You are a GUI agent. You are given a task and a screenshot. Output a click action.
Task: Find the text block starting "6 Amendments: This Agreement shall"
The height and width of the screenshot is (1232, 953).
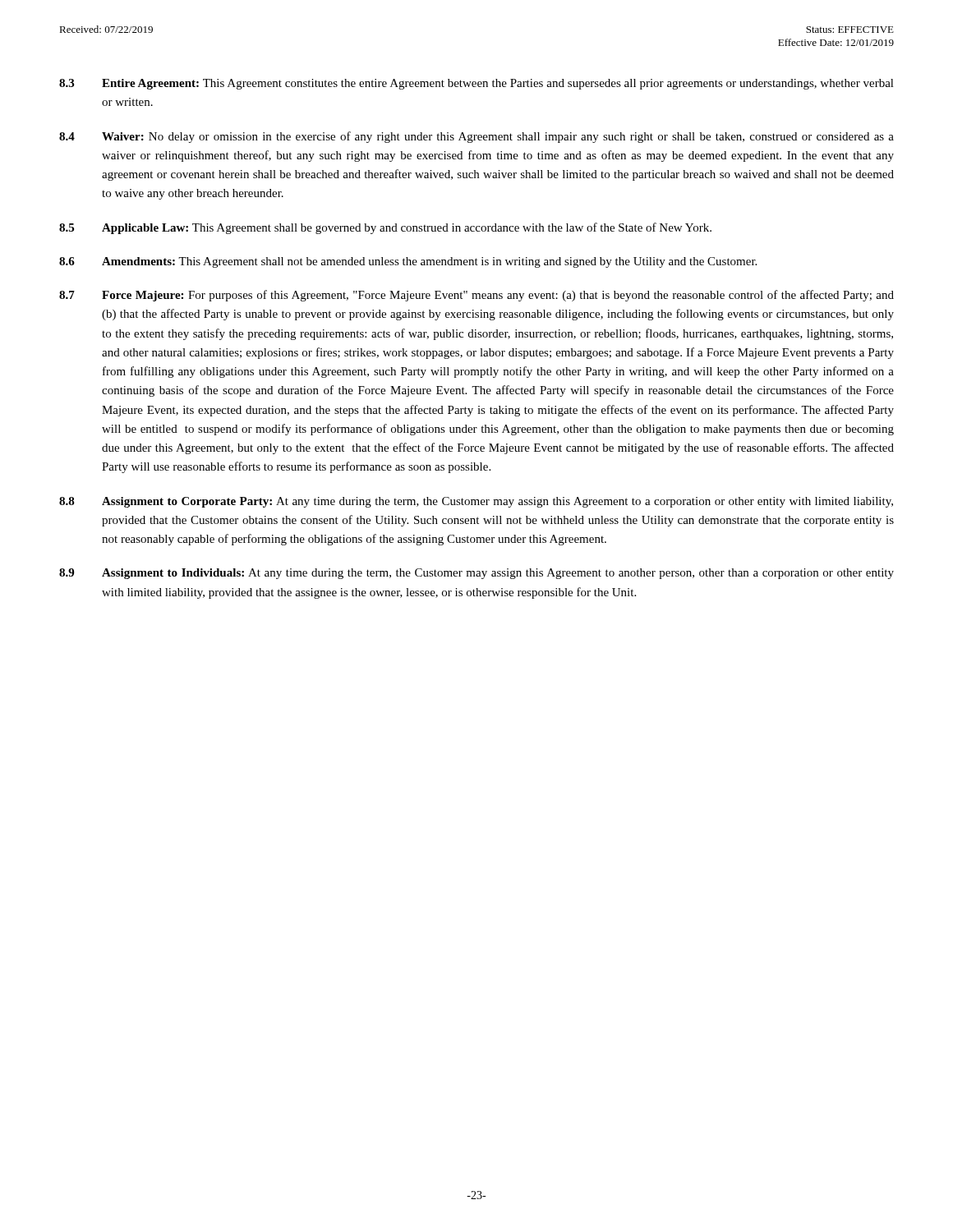pos(476,261)
